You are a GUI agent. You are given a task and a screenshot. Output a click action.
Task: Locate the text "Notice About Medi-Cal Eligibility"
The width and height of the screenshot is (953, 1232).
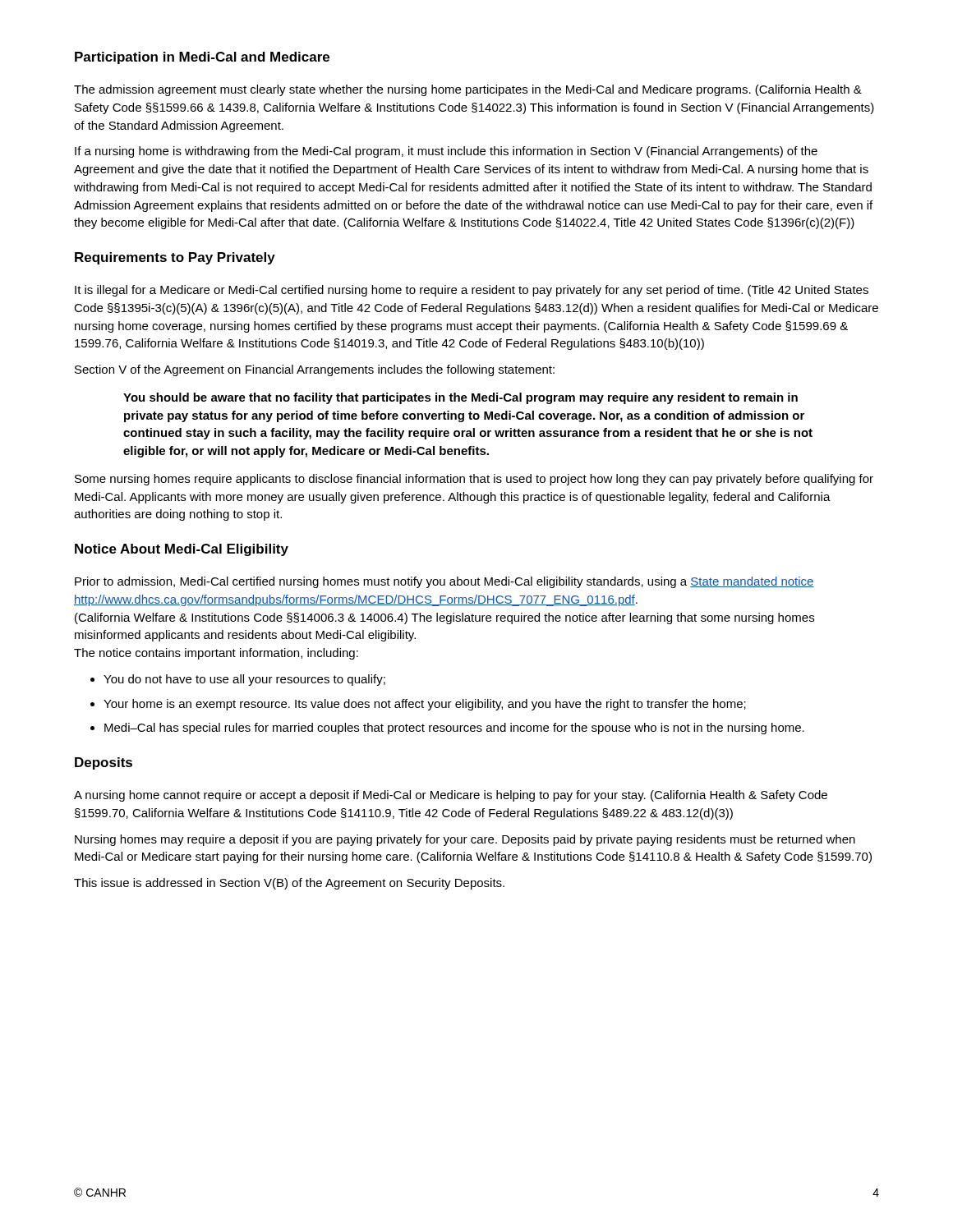pos(182,550)
